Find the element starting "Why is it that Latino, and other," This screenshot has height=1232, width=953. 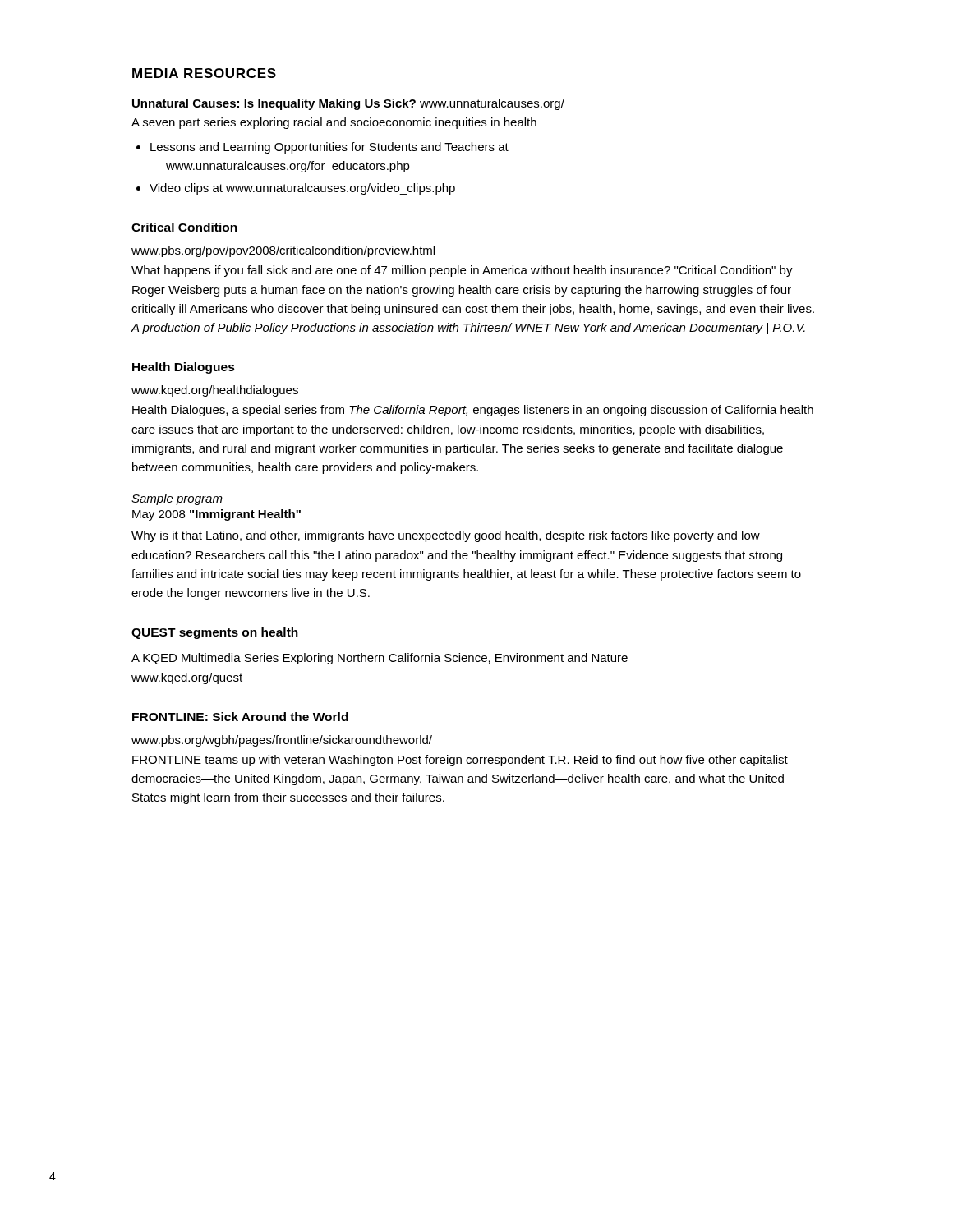pyautogui.click(x=466, y=564)
